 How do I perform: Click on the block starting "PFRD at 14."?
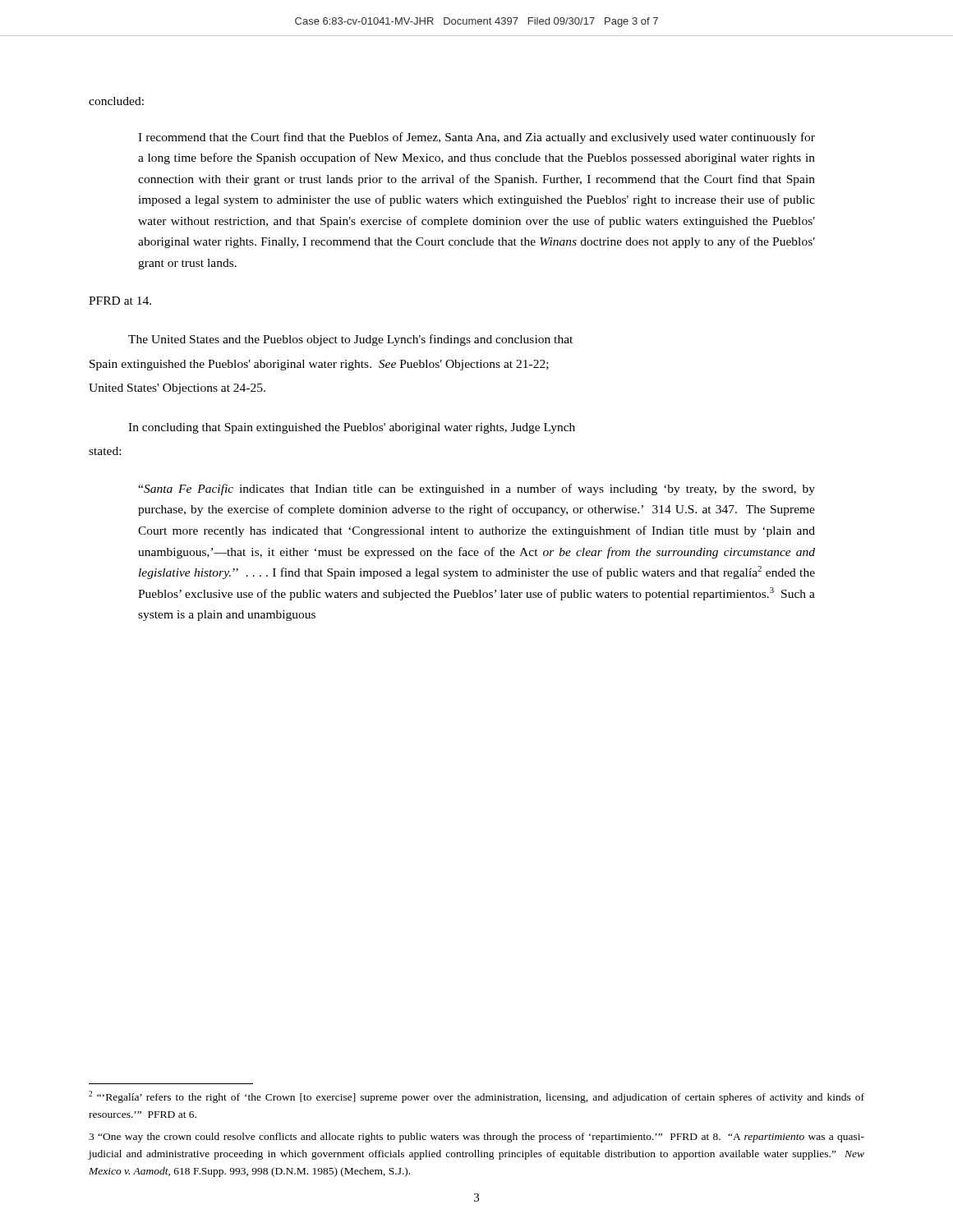pyautogui.click(x=120, y=300)
